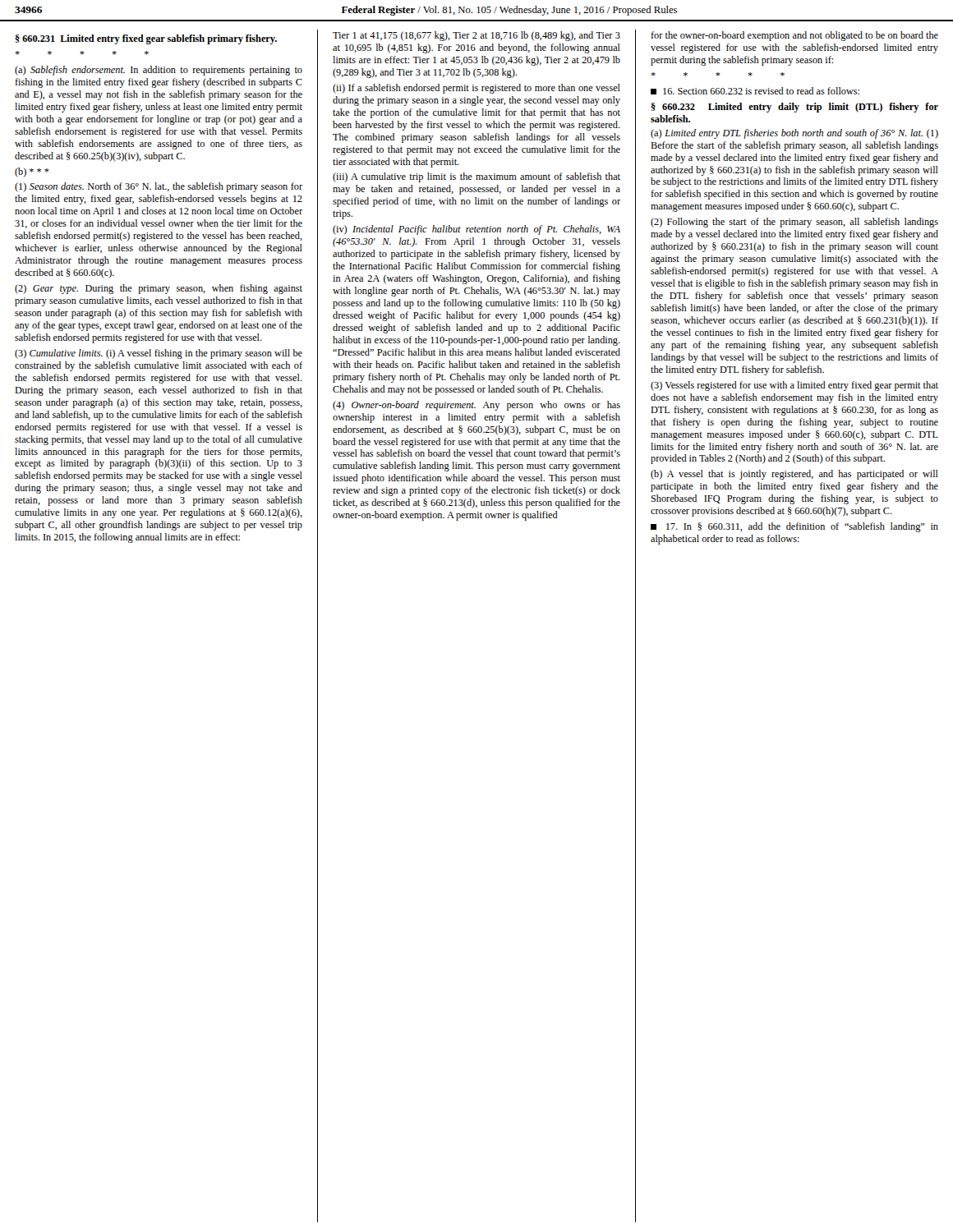Locate the section header that says "§ 660.231 Limited entry fixed"

(146, 39)
